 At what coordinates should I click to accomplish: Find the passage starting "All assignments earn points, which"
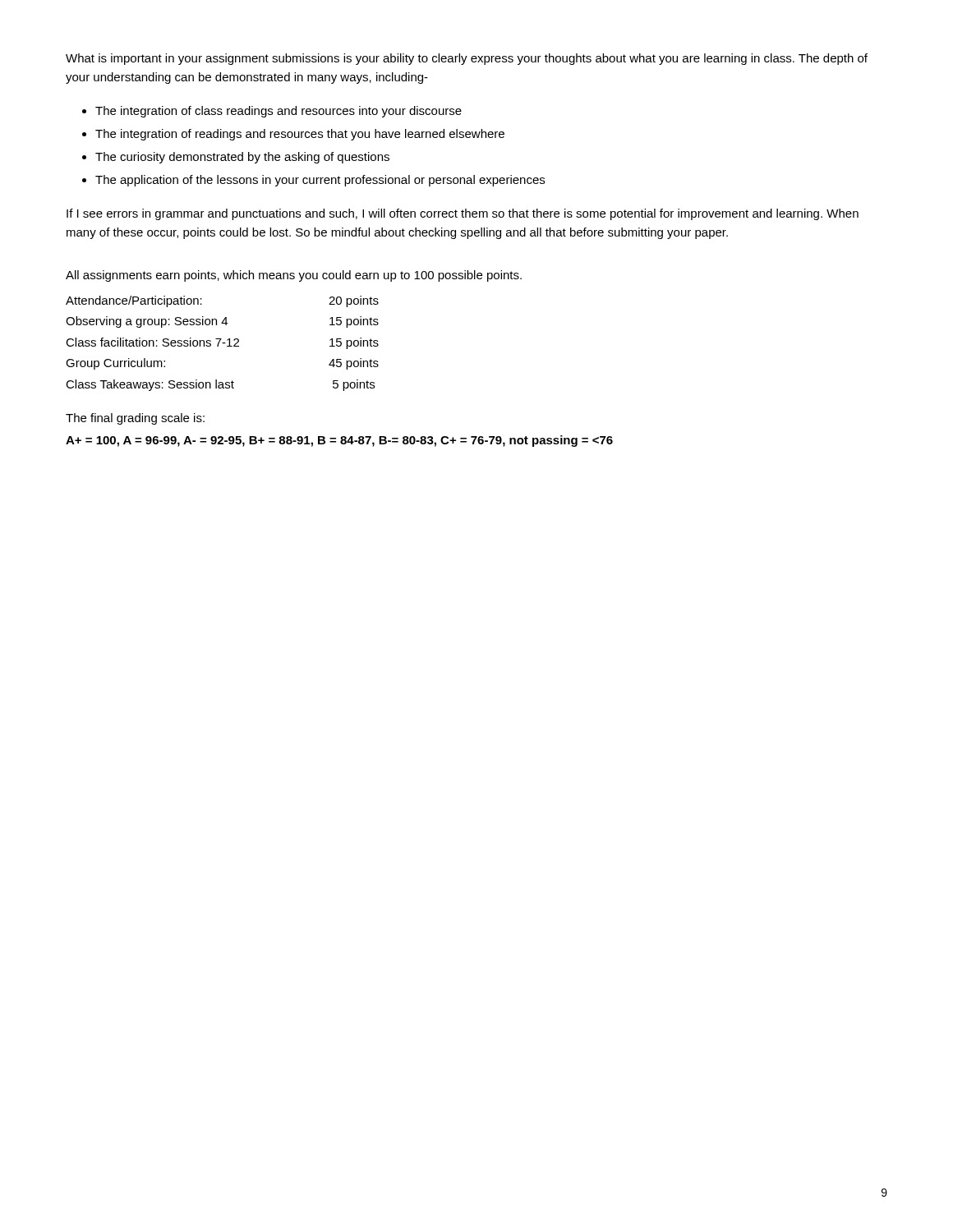pos(294,276)
